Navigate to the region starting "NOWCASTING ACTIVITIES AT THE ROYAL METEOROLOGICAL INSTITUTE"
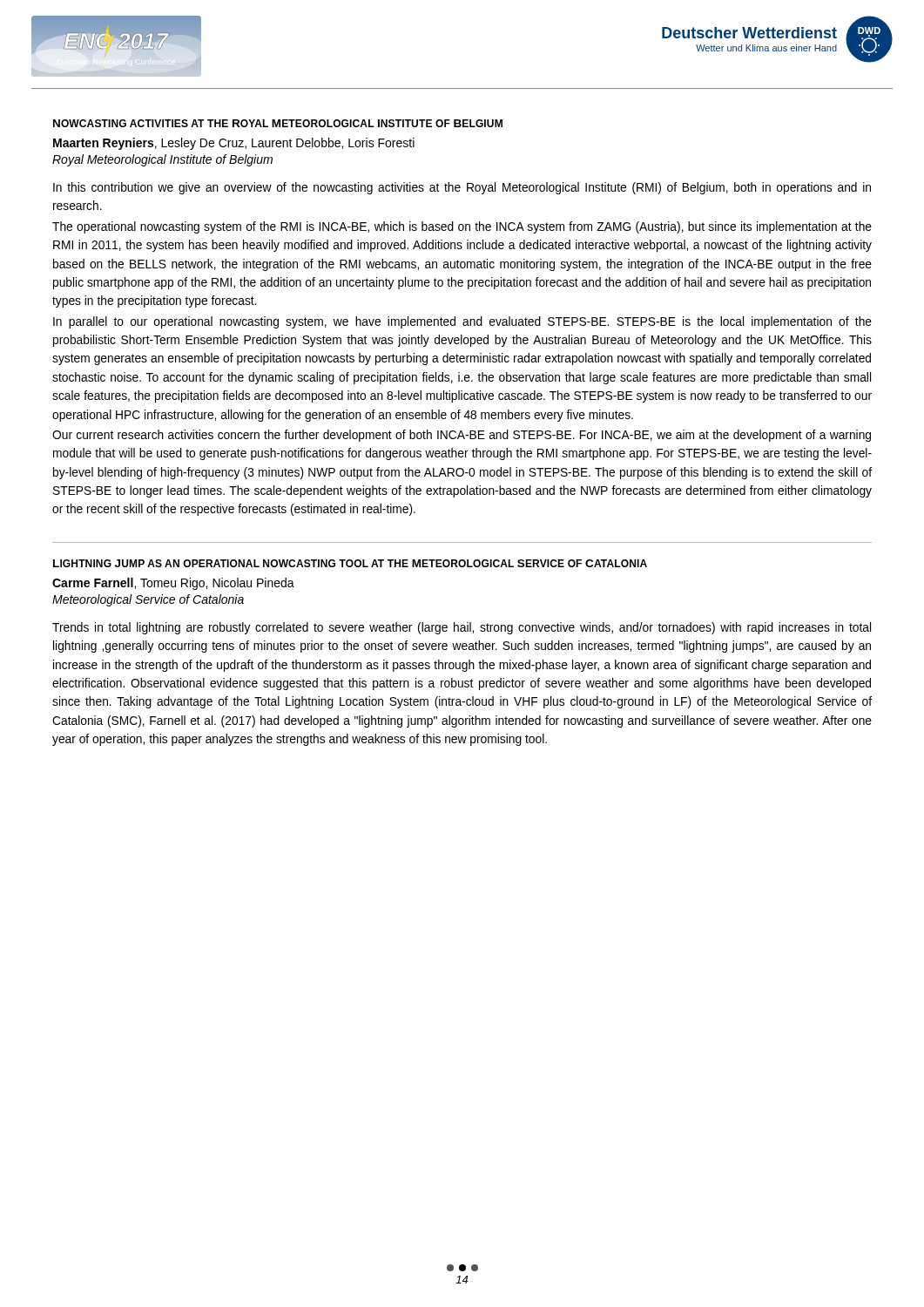 tap(278, 123)
